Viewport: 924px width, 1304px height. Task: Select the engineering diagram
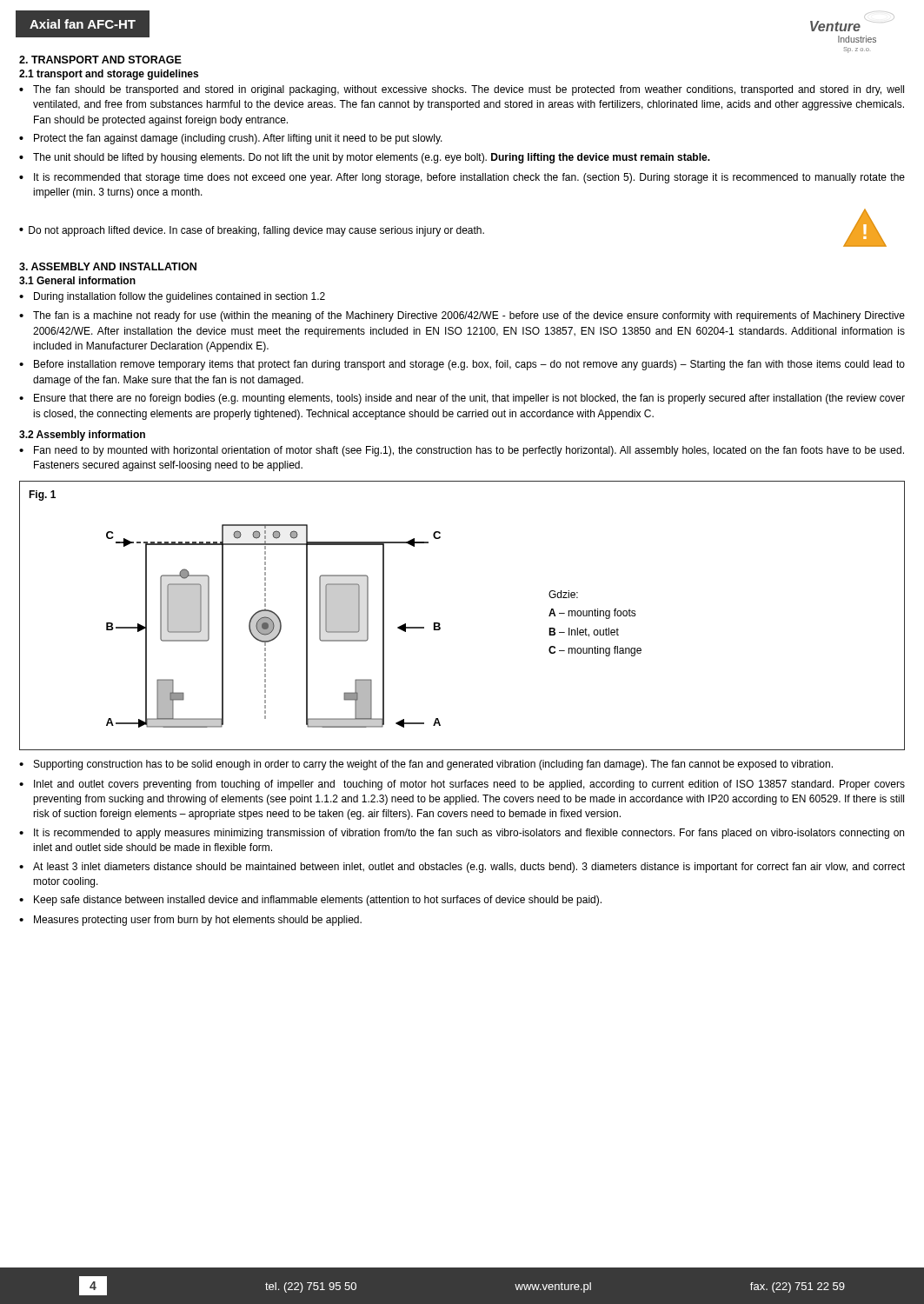click(x=462, y=615)
